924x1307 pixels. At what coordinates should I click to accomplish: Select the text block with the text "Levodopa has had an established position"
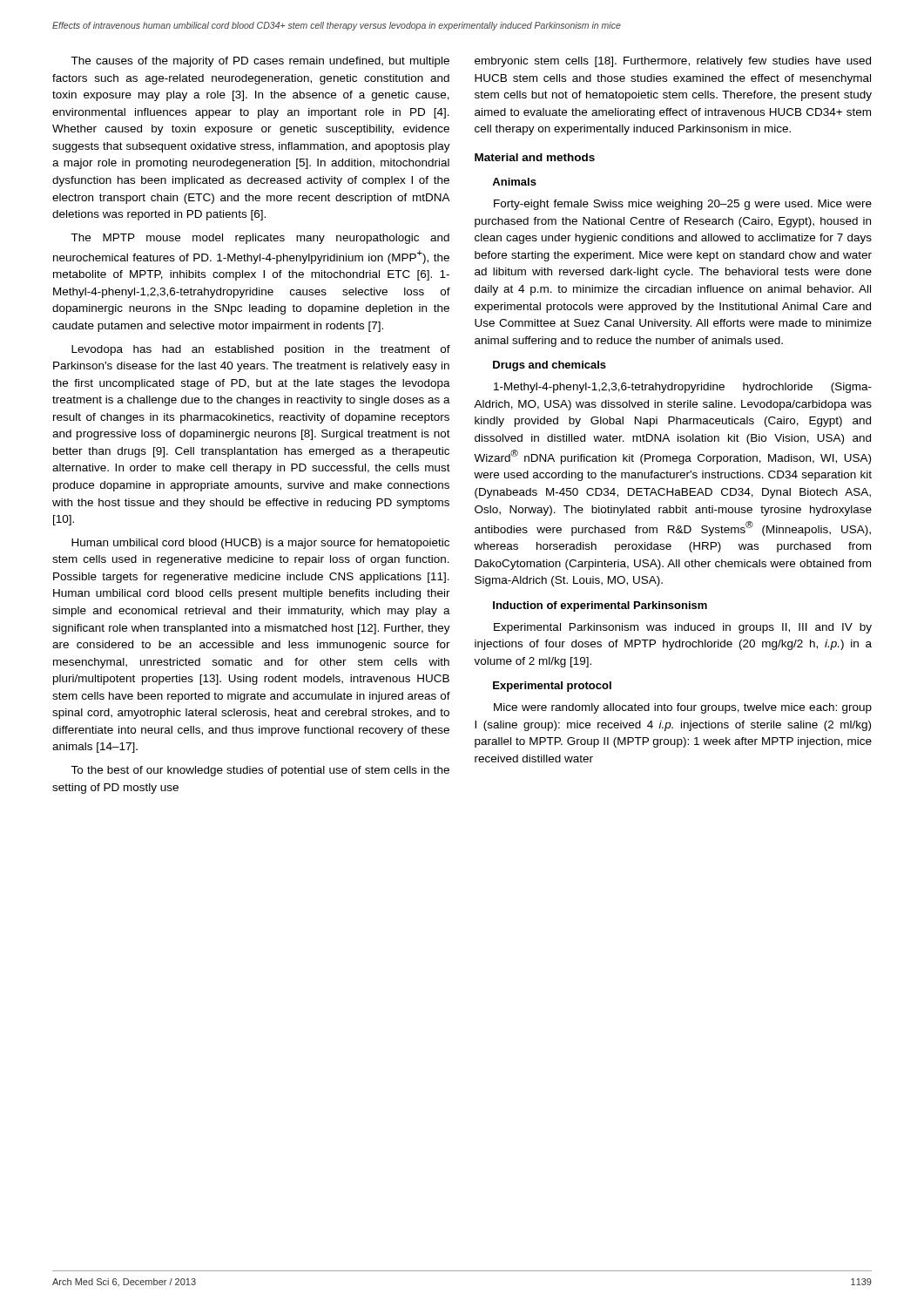251,434
